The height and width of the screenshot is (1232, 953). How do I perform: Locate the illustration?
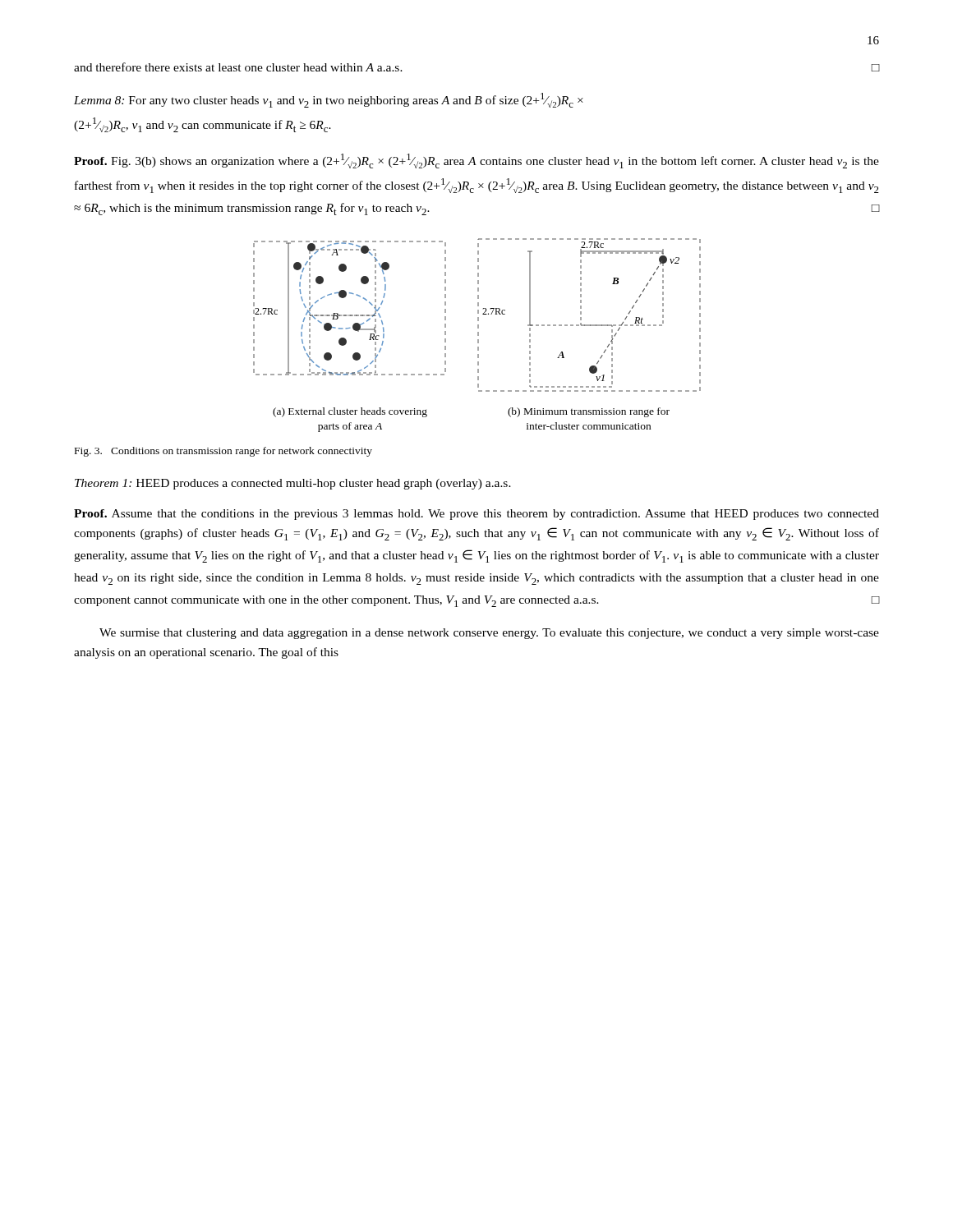coord(476,335)
